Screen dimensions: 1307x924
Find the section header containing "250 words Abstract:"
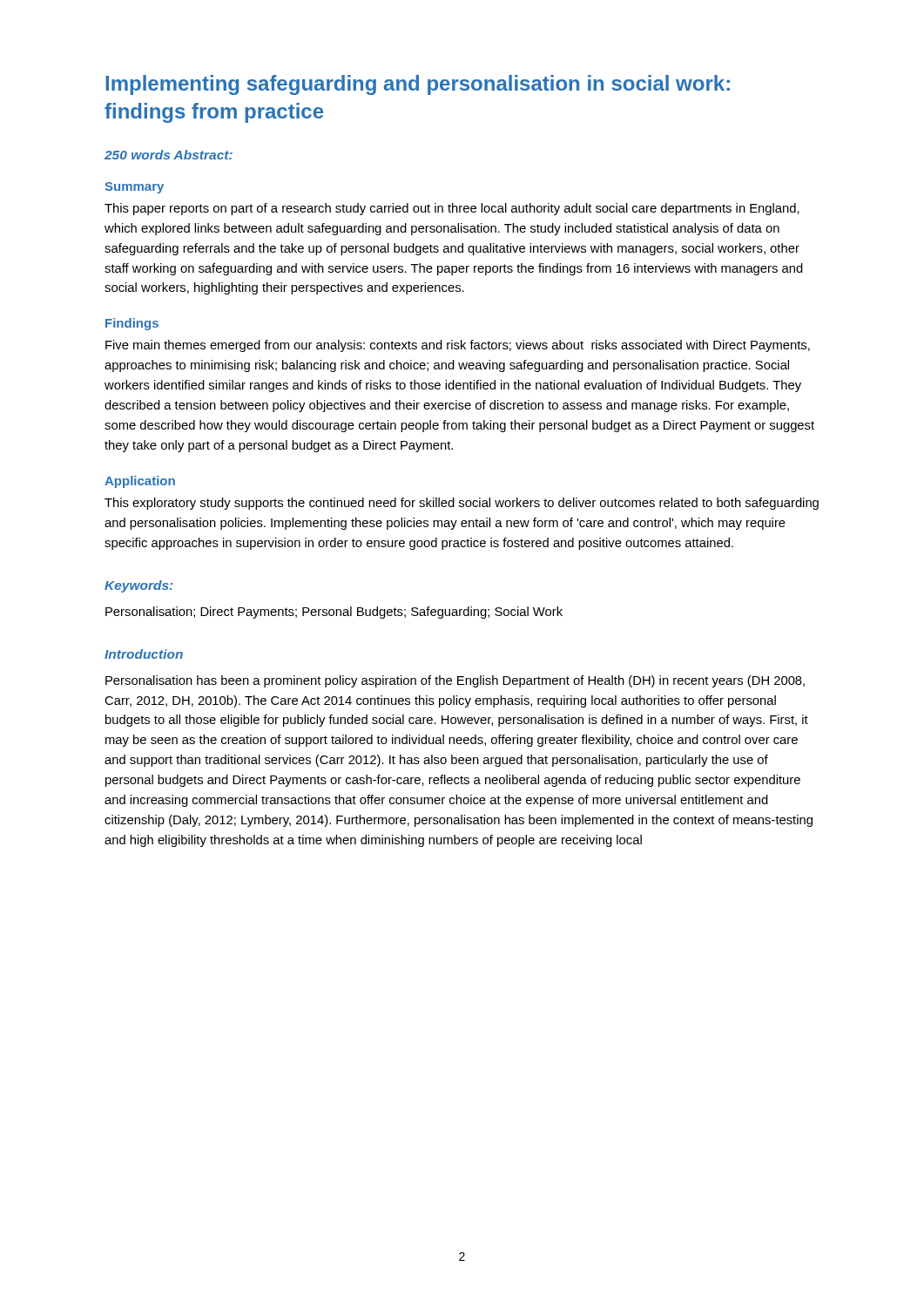click(x=169, y=154)
